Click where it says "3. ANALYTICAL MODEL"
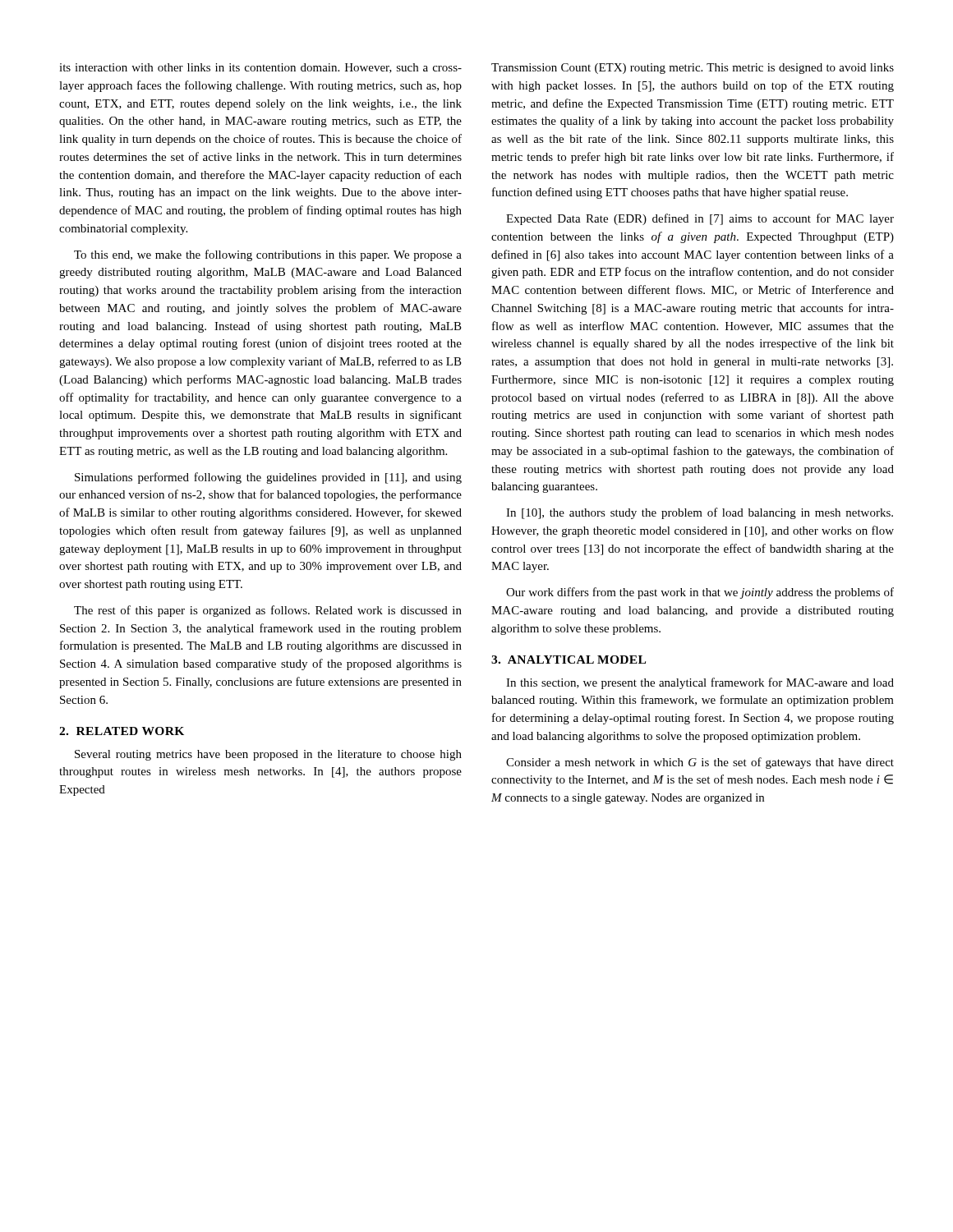Screen dimensions: 1232x953 tap(569, 660)
